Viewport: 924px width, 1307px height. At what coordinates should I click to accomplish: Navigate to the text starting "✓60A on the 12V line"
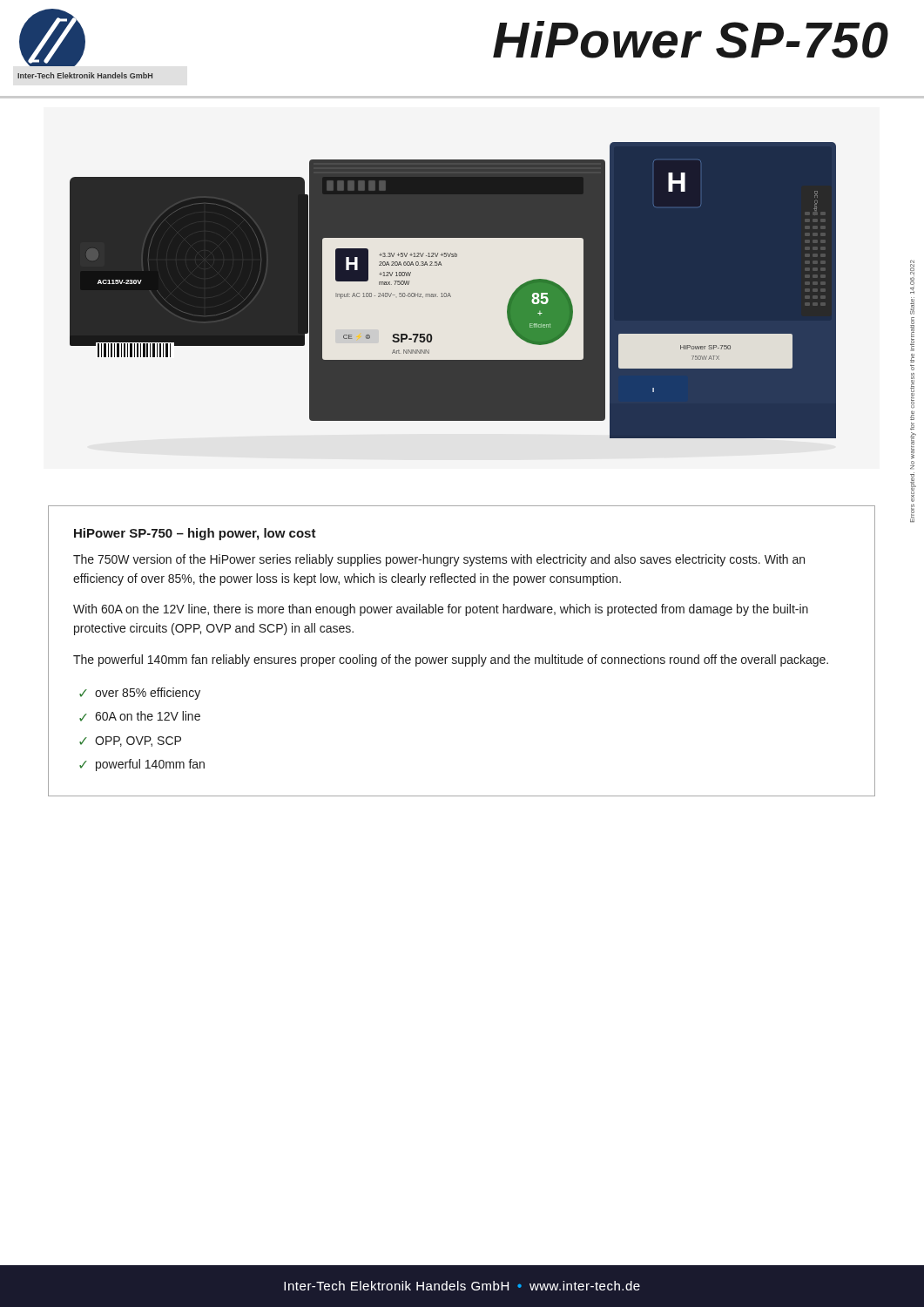point(139,717)
